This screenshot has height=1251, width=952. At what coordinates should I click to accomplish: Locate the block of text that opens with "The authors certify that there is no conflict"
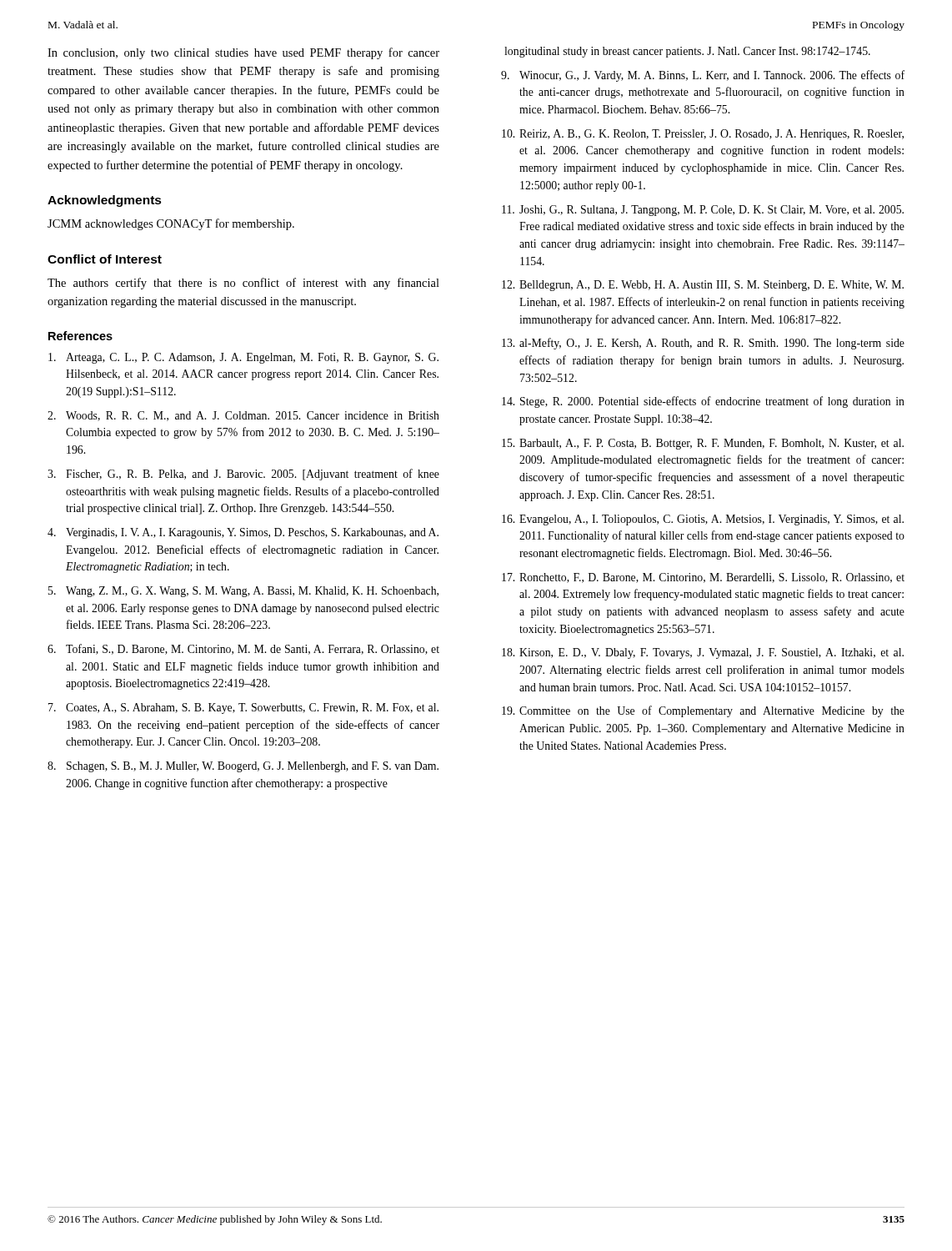coord(243,292)
